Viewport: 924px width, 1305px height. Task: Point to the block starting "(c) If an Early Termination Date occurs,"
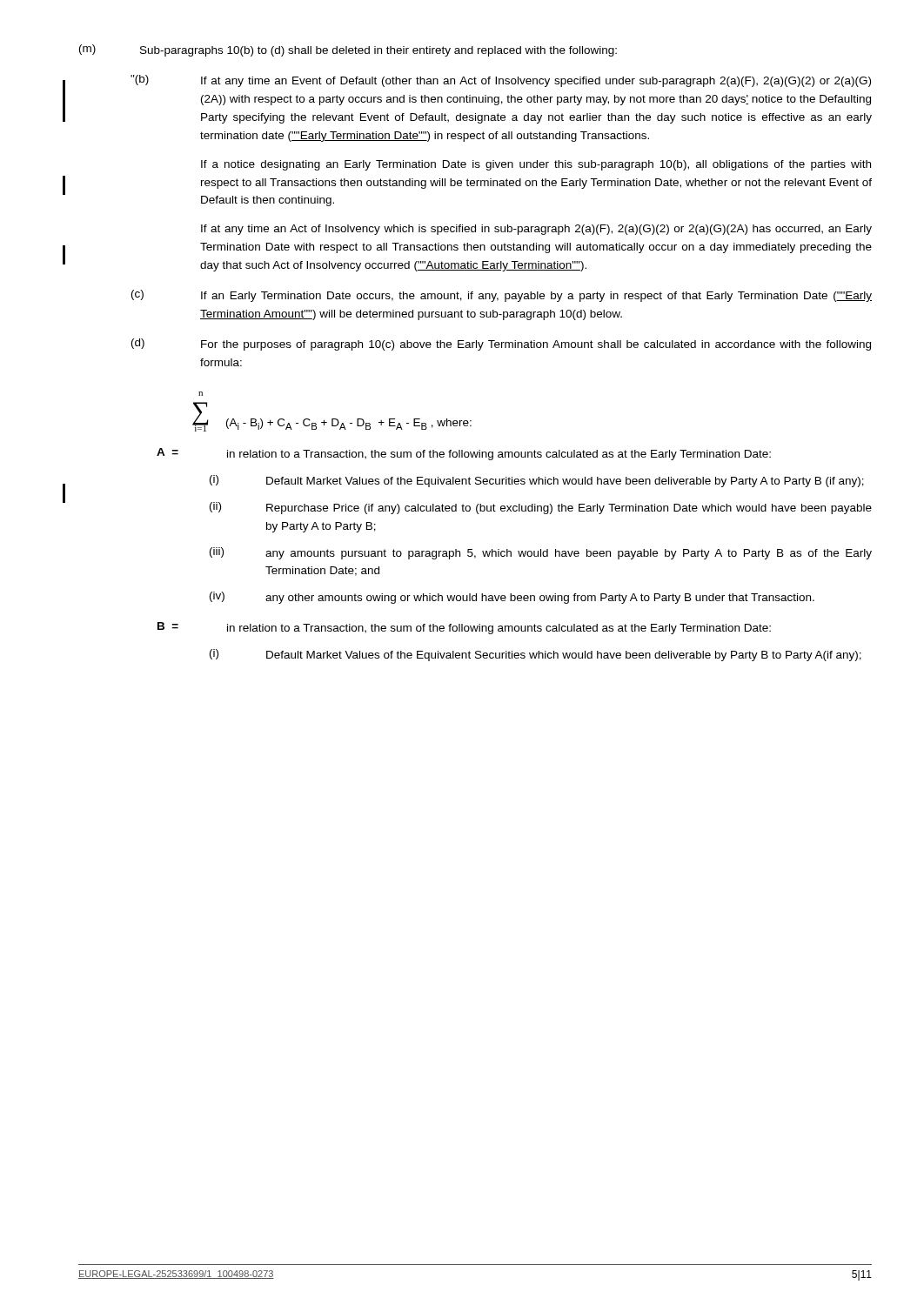(x=501, y=305)
